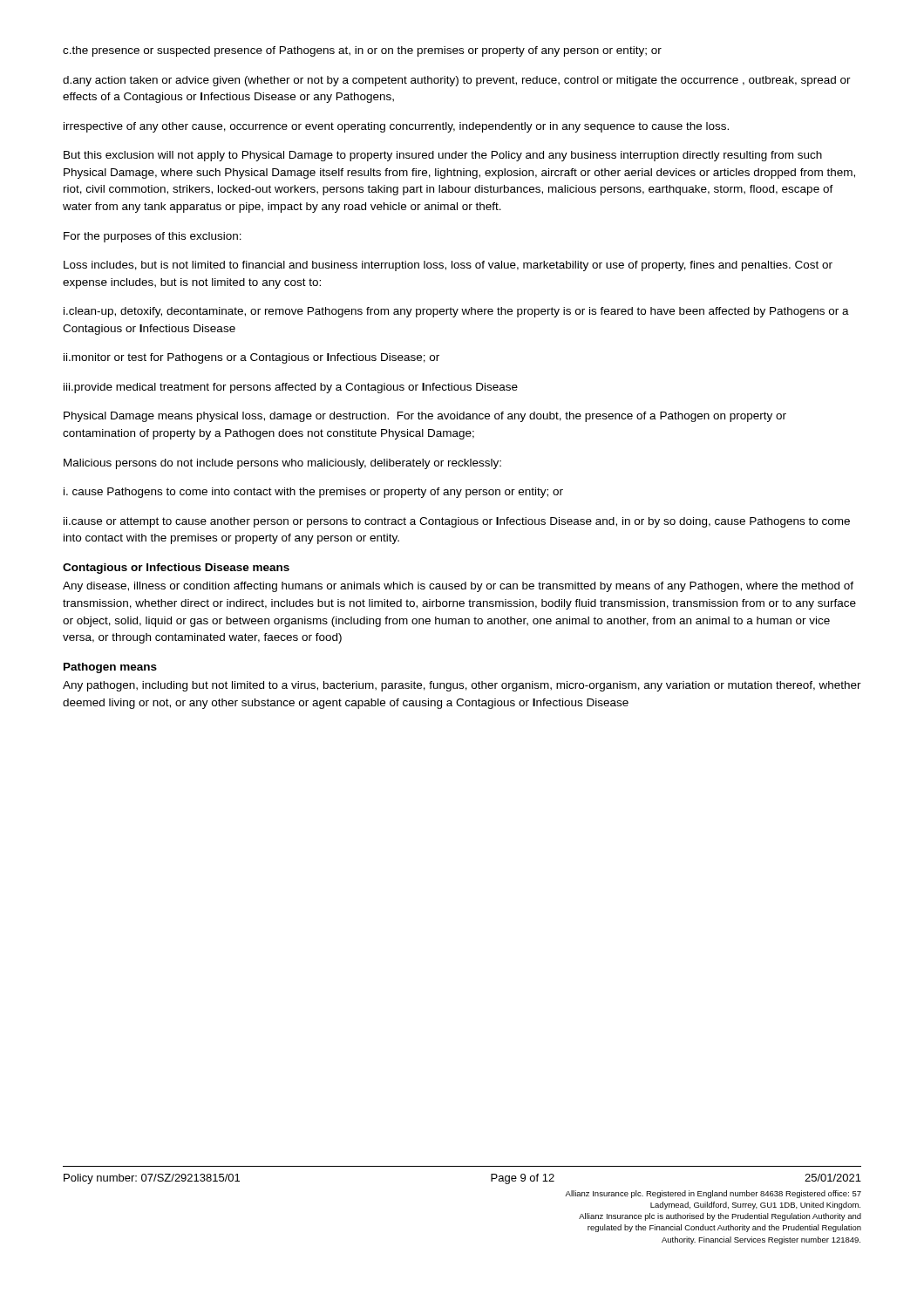Click on the passage starting "d.any action taken or advice given (whether"
The height and width of the screenshot is (1308, 924).
[x=457, y=88]
